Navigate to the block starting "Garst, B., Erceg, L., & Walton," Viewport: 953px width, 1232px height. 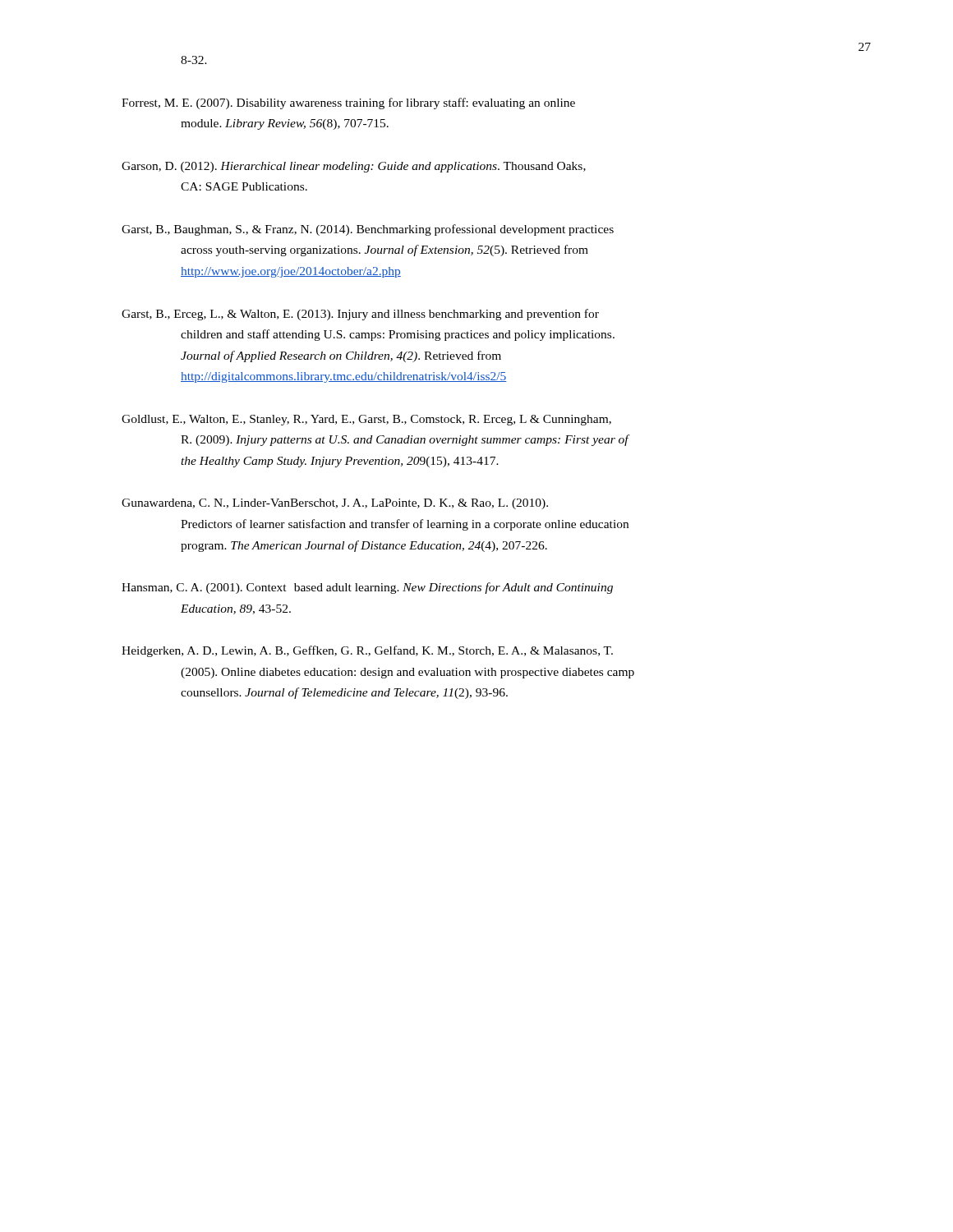496,345
